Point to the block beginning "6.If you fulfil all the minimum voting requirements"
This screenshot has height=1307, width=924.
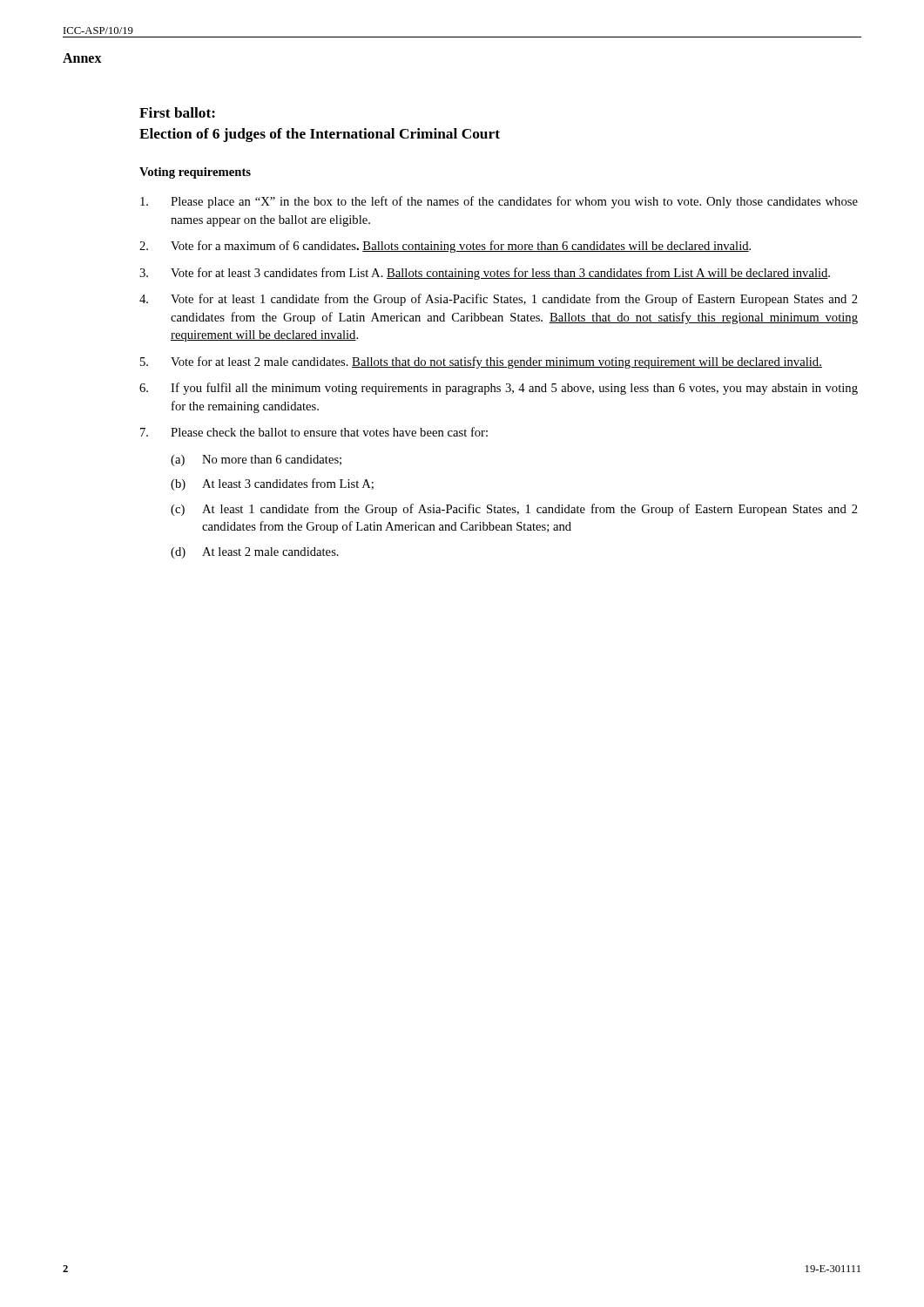[499, 397]
